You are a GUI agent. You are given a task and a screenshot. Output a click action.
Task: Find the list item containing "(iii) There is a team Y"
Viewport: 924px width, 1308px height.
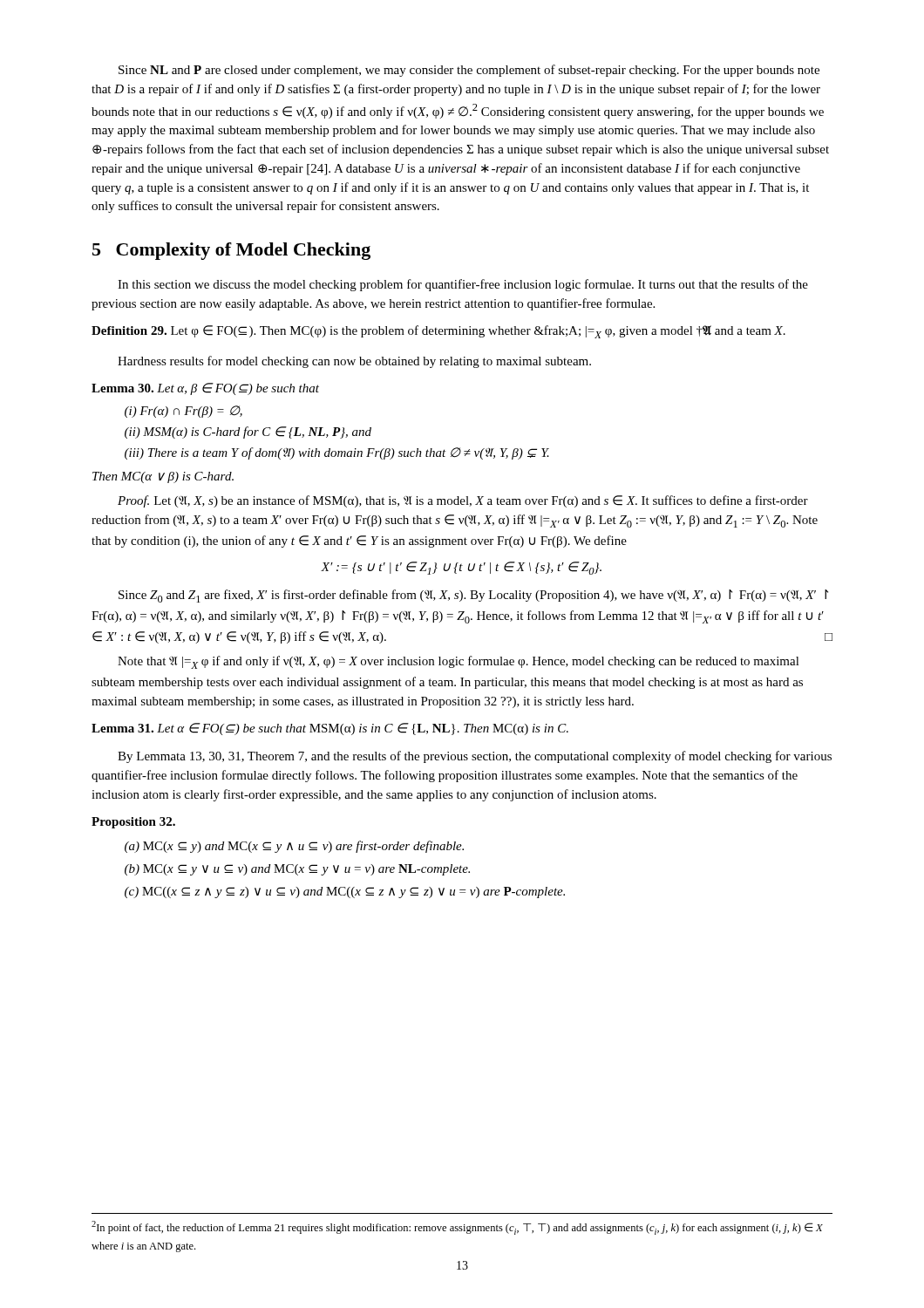[337, 452]
